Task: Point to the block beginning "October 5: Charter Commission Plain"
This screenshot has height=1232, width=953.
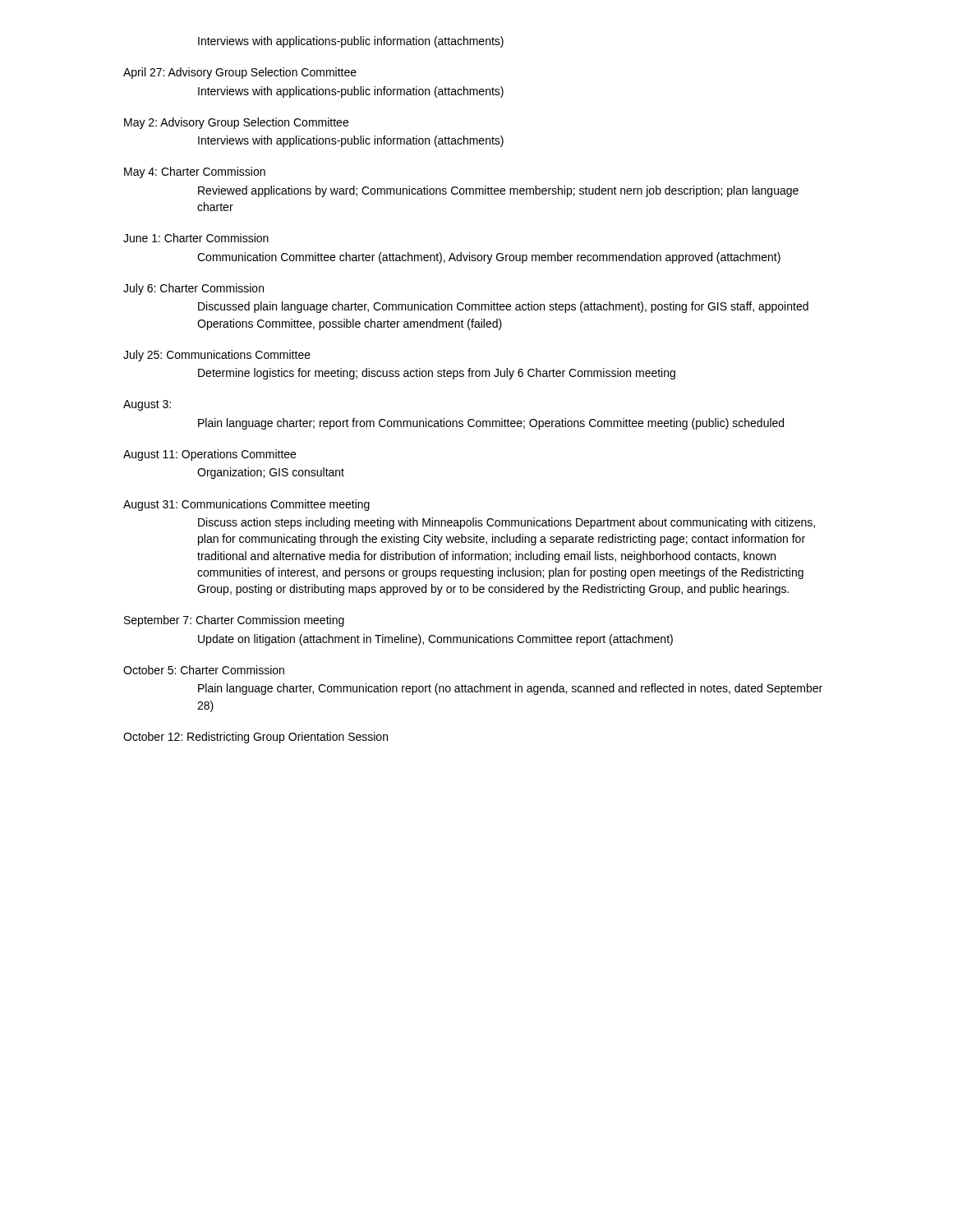Action: (x=476, y=688)
